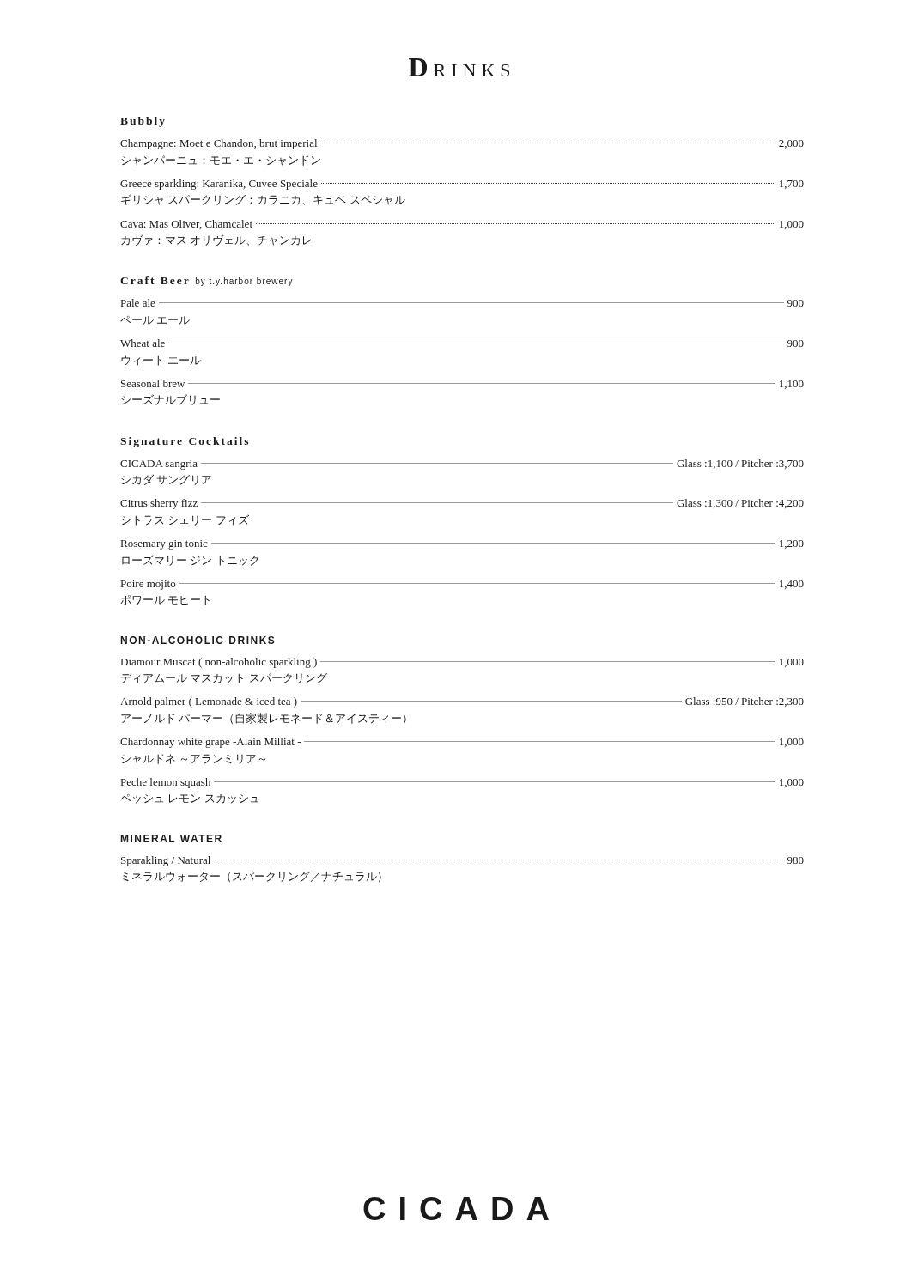Locate the list item that reads "Poire mojito 1,400 ポワール モヒート"
The width and height of the screenshot is (924, 1288).
tap(462, 593)
